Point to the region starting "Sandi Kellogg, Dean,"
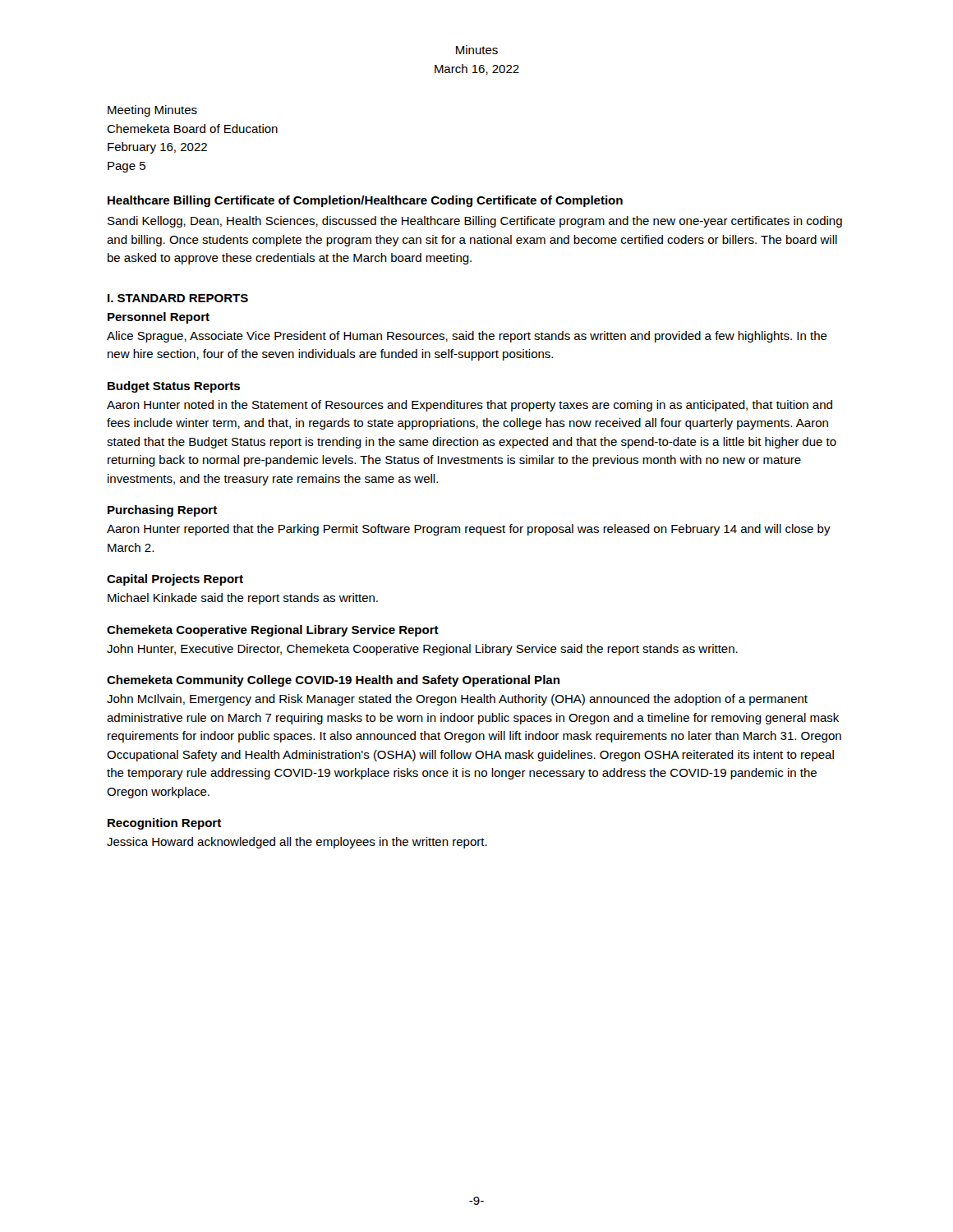Viewport: 953px width, 1232px height. 476,240
